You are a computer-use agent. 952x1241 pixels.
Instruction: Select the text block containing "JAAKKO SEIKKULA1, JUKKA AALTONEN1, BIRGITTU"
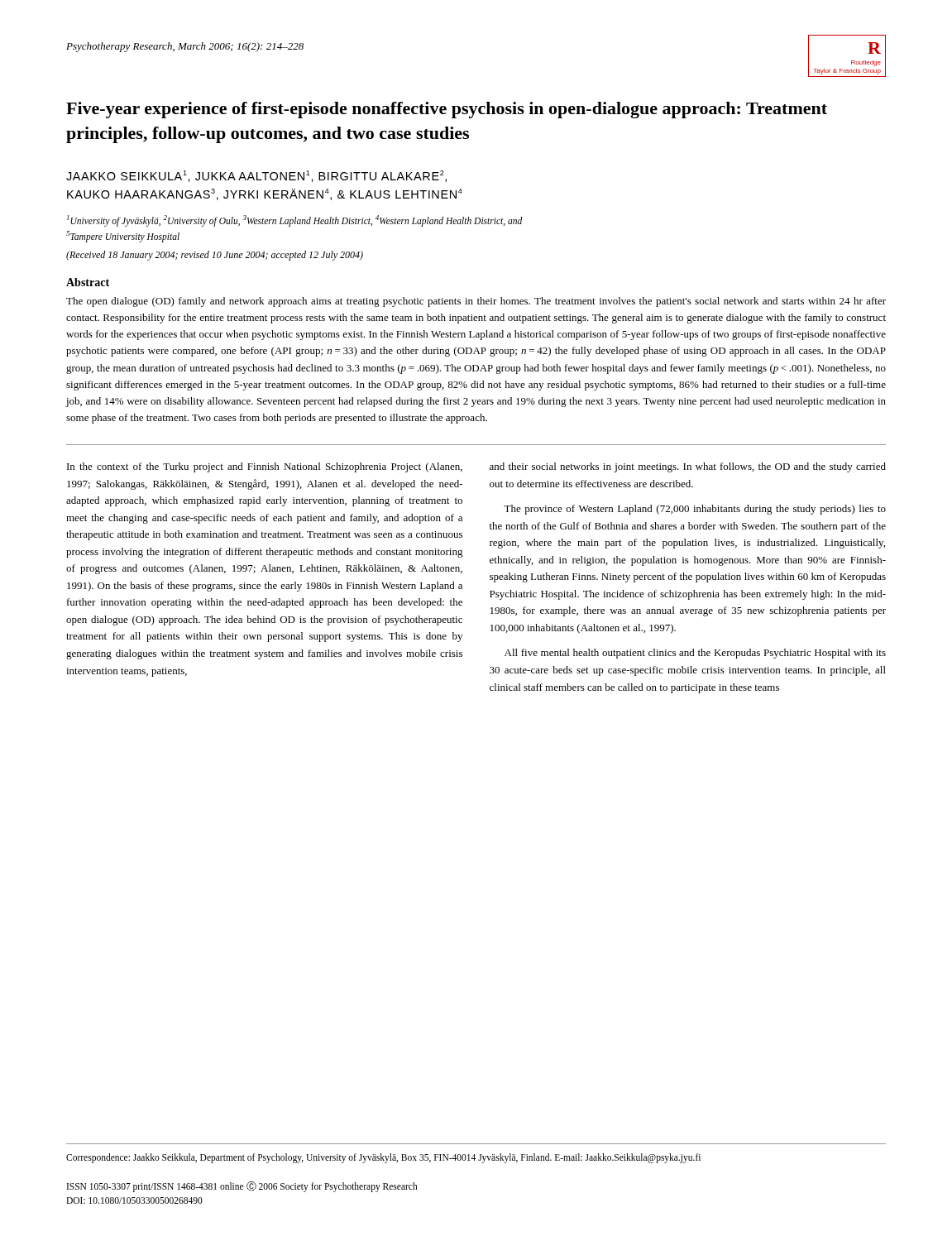pyautogui.click(x=264, y=185)
